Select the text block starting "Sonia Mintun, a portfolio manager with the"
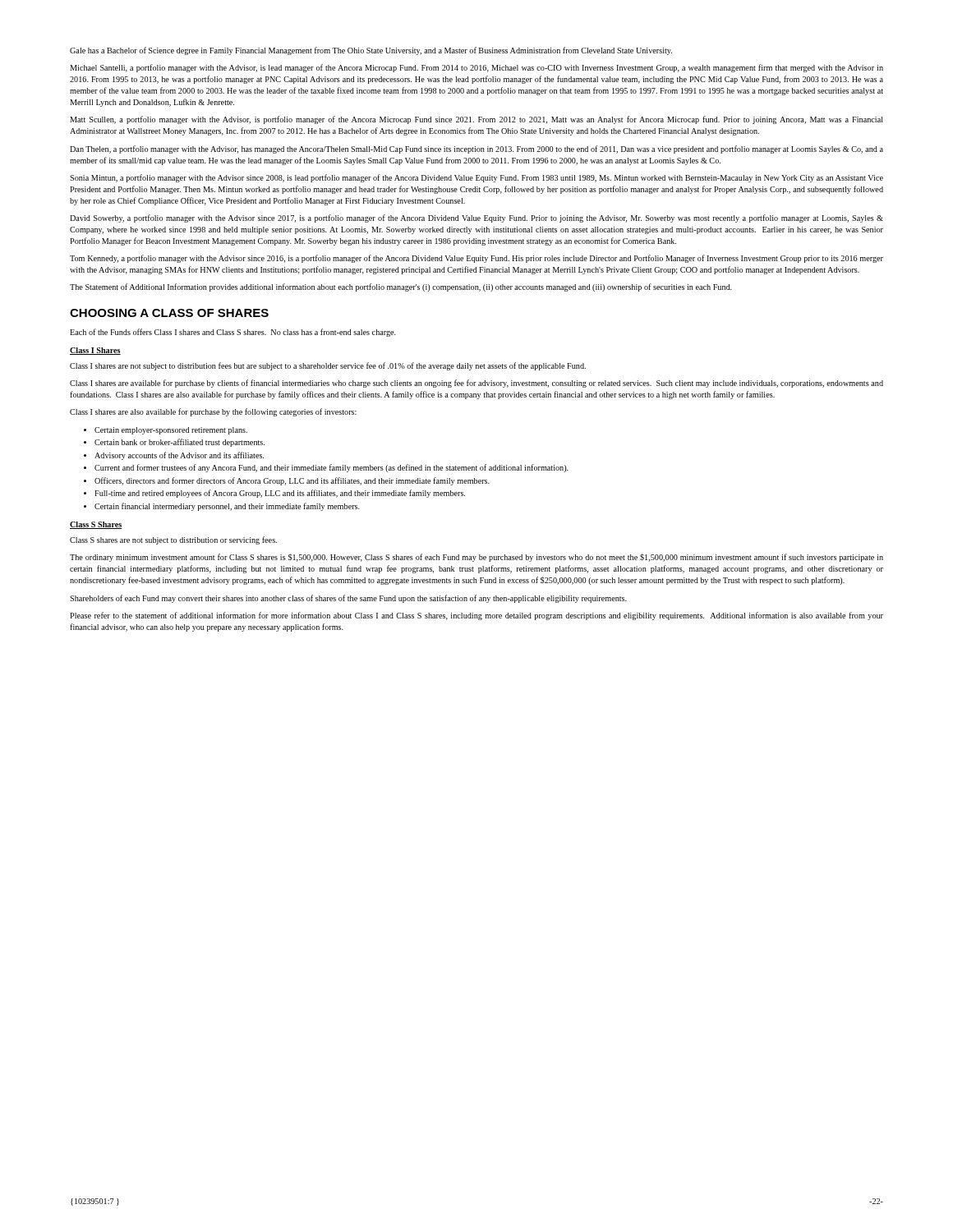 [476, 190]
